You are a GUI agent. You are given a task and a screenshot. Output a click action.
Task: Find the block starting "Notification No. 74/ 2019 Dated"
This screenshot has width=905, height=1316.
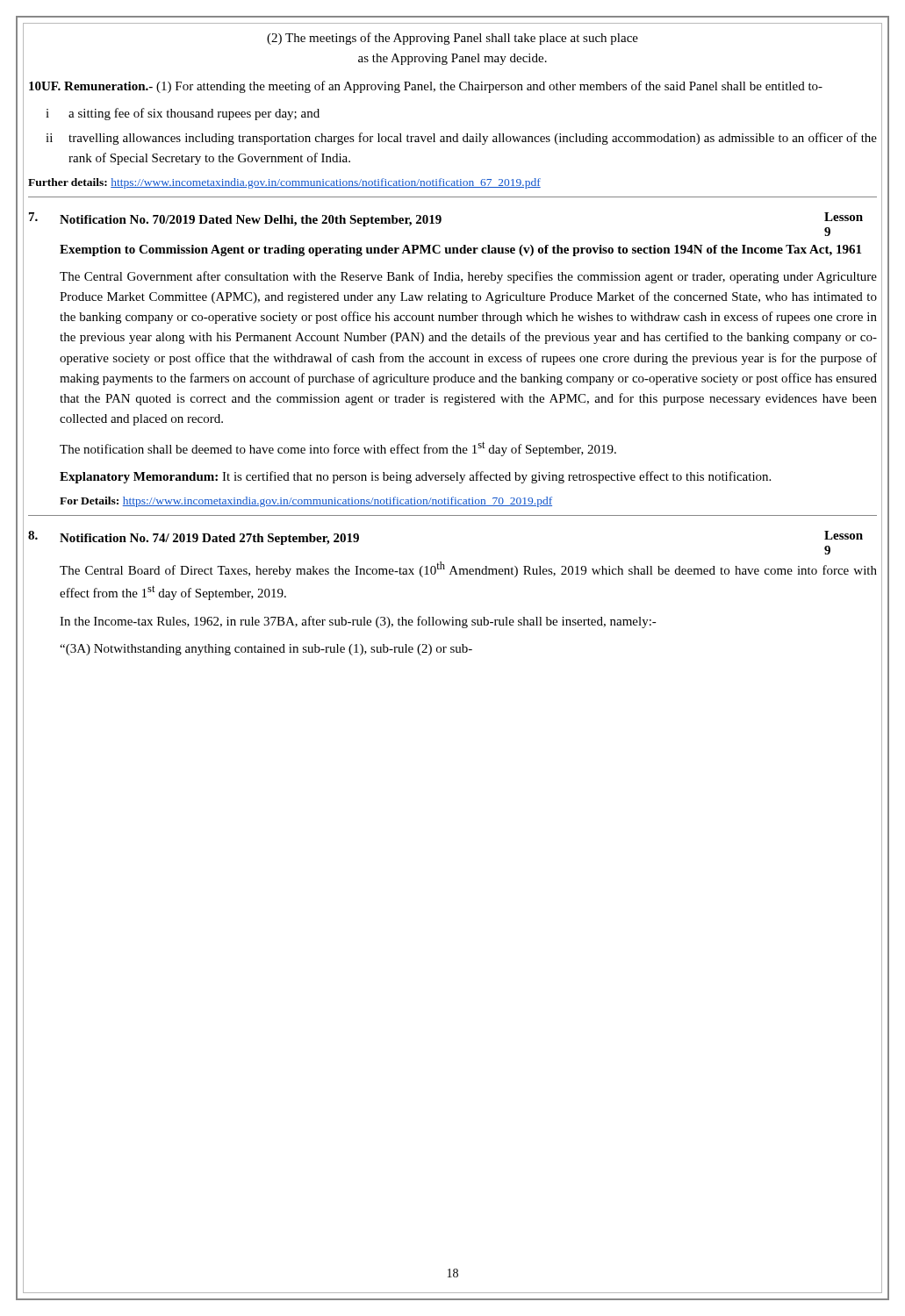coord(210,538)
